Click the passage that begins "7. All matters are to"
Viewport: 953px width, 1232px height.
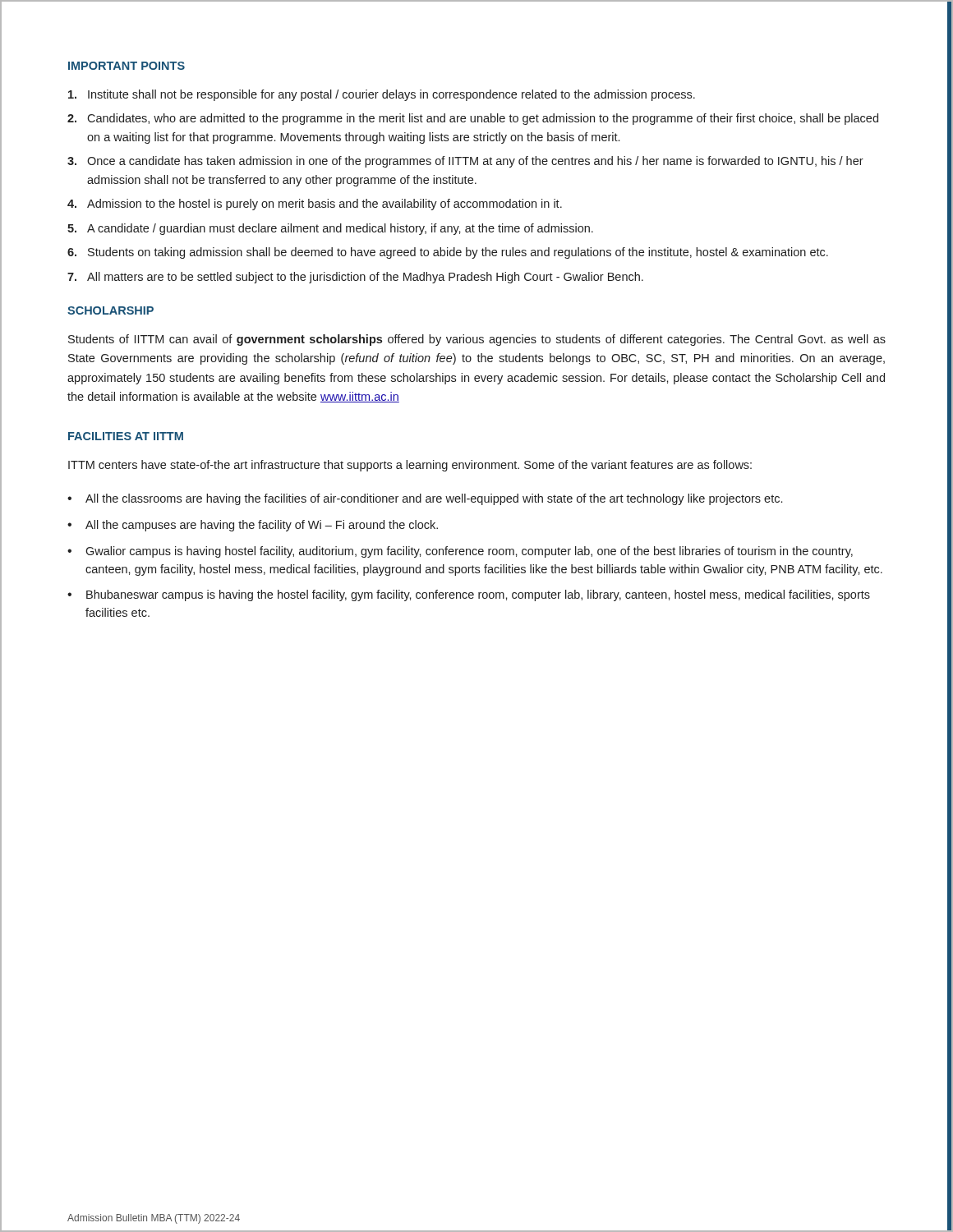pos(476,277)
